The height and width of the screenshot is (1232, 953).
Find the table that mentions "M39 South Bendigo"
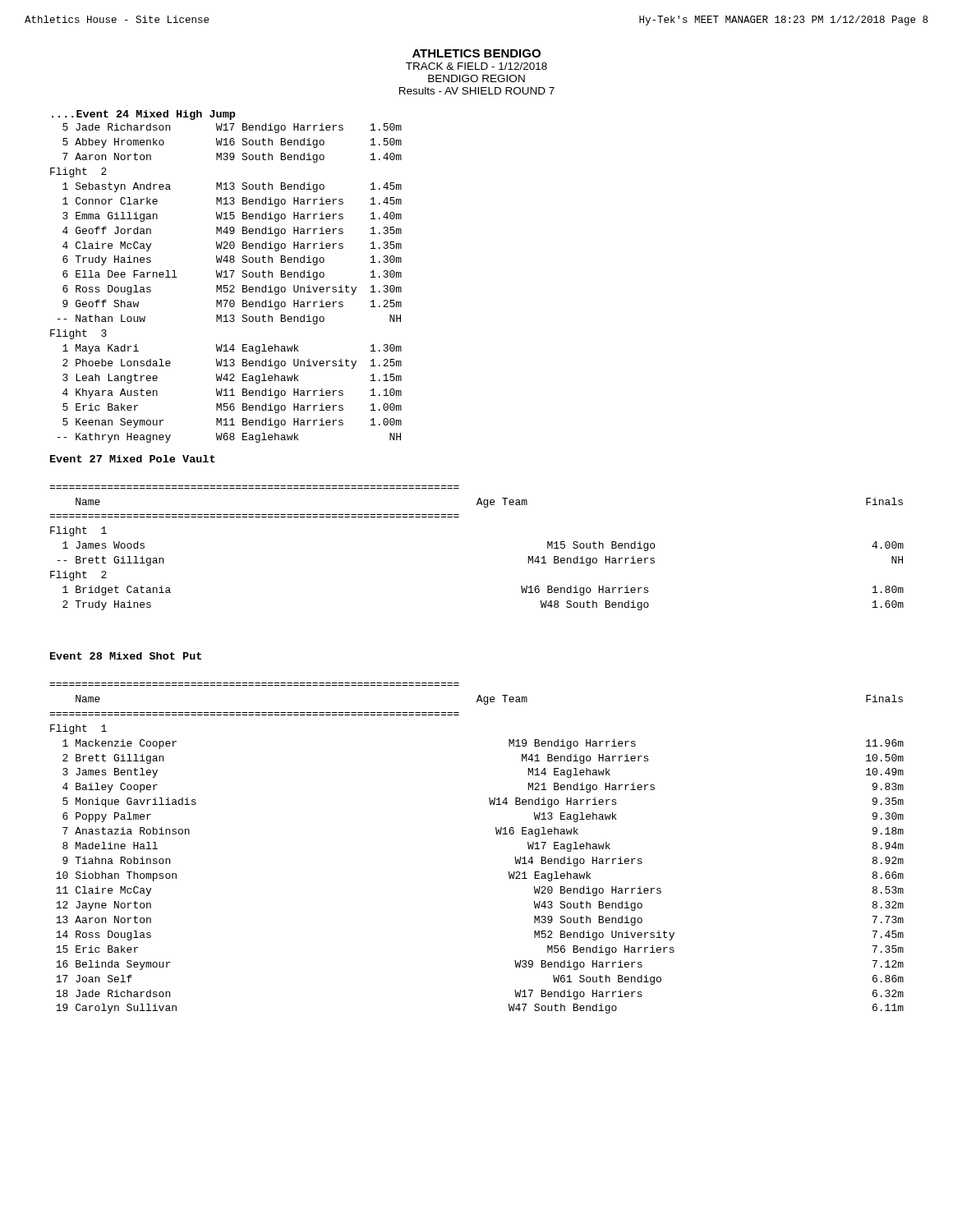coord(476,854)
